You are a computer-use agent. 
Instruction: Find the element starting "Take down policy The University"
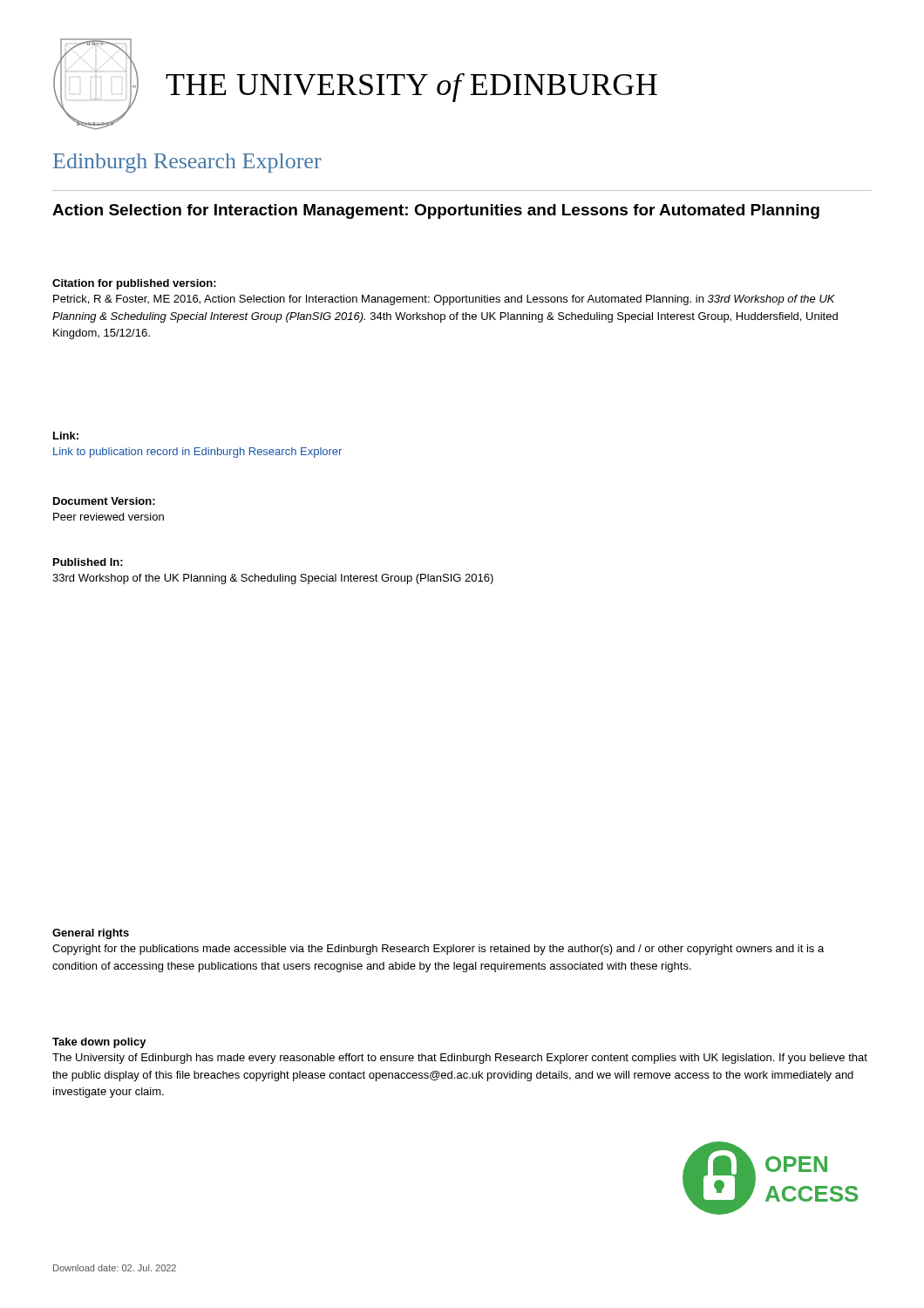[460, 1066]
